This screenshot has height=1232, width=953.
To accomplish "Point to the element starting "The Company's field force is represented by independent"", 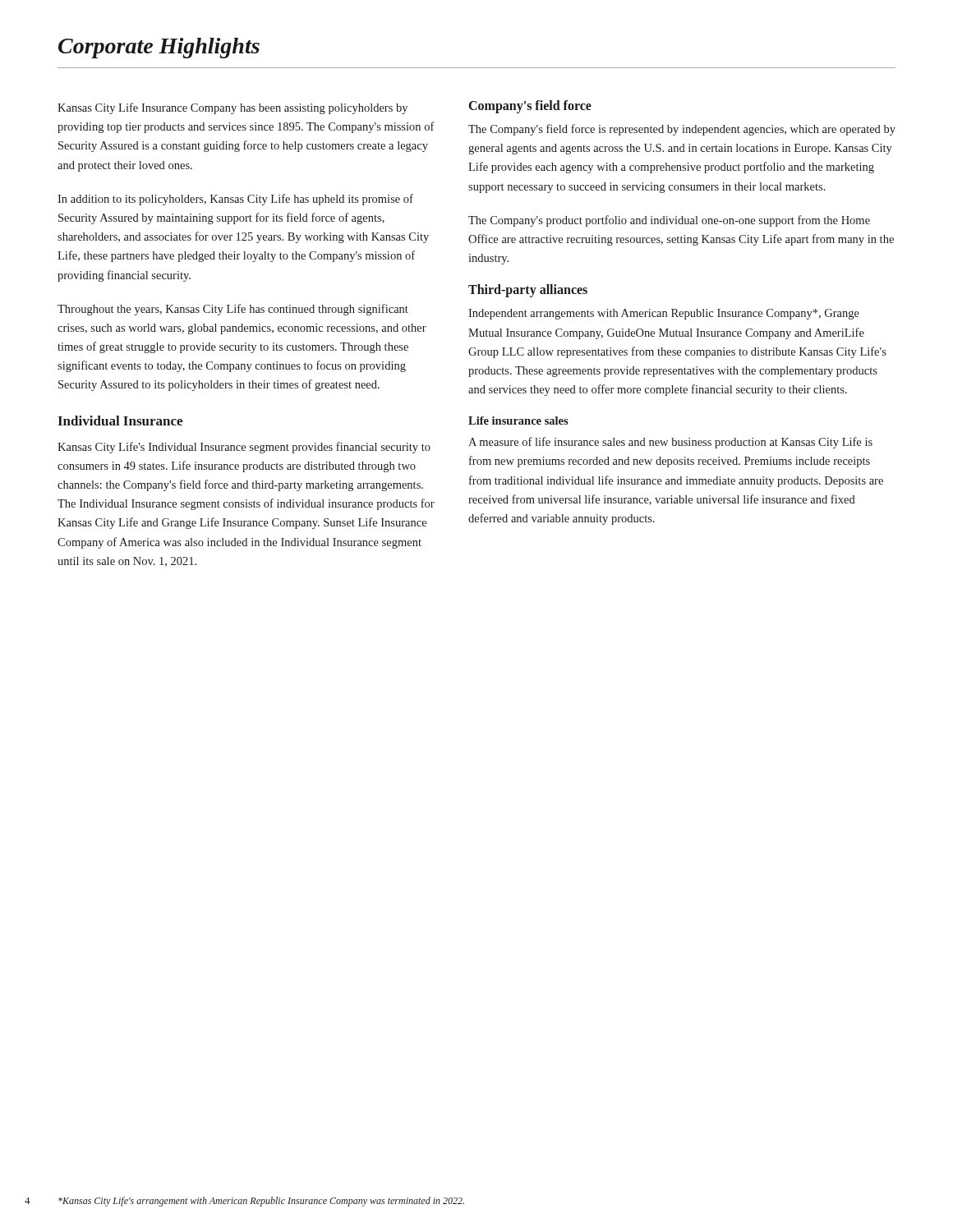I will click(x=682, y=158).
